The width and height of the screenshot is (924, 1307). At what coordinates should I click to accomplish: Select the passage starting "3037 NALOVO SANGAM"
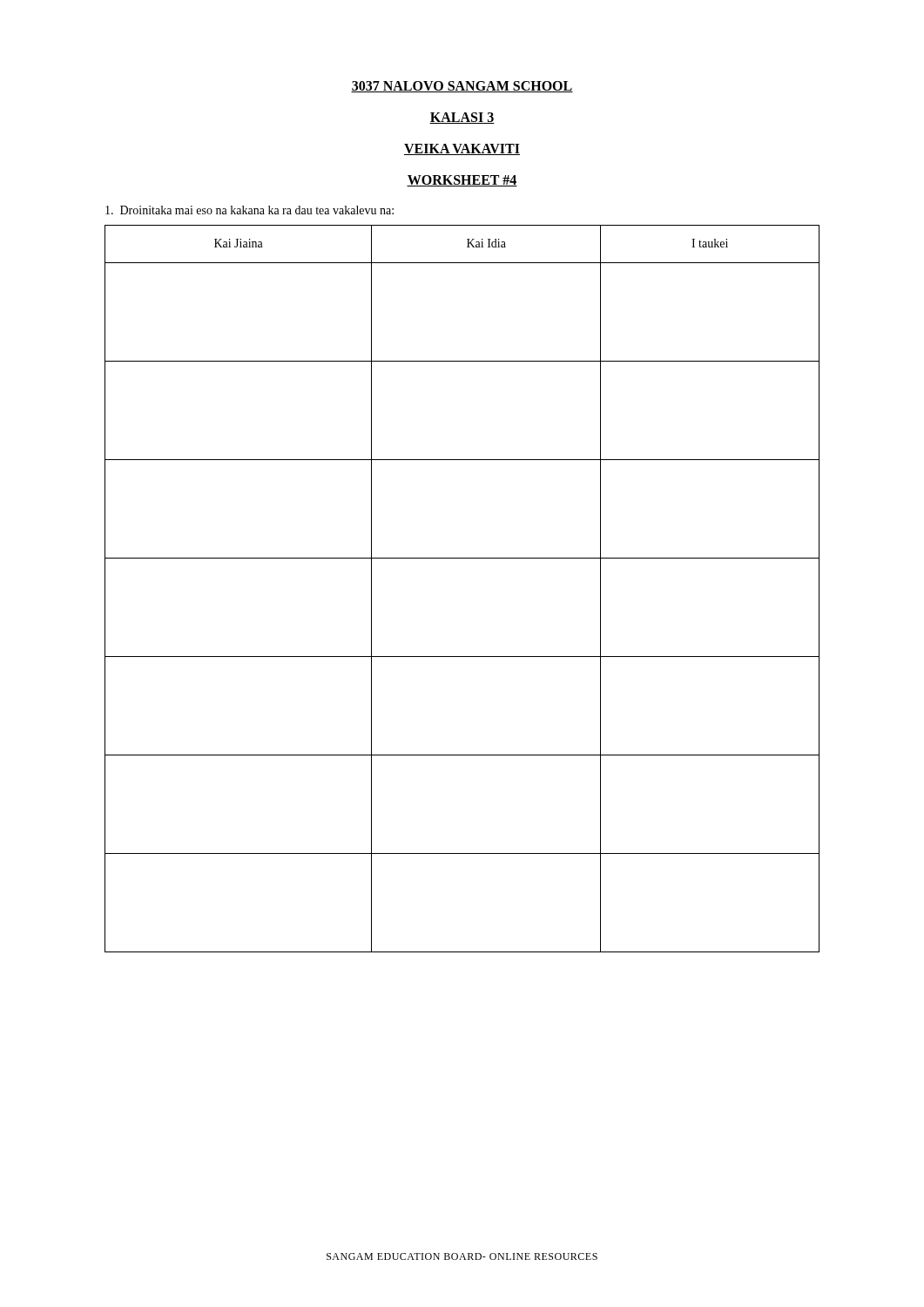tap(462, 86)
